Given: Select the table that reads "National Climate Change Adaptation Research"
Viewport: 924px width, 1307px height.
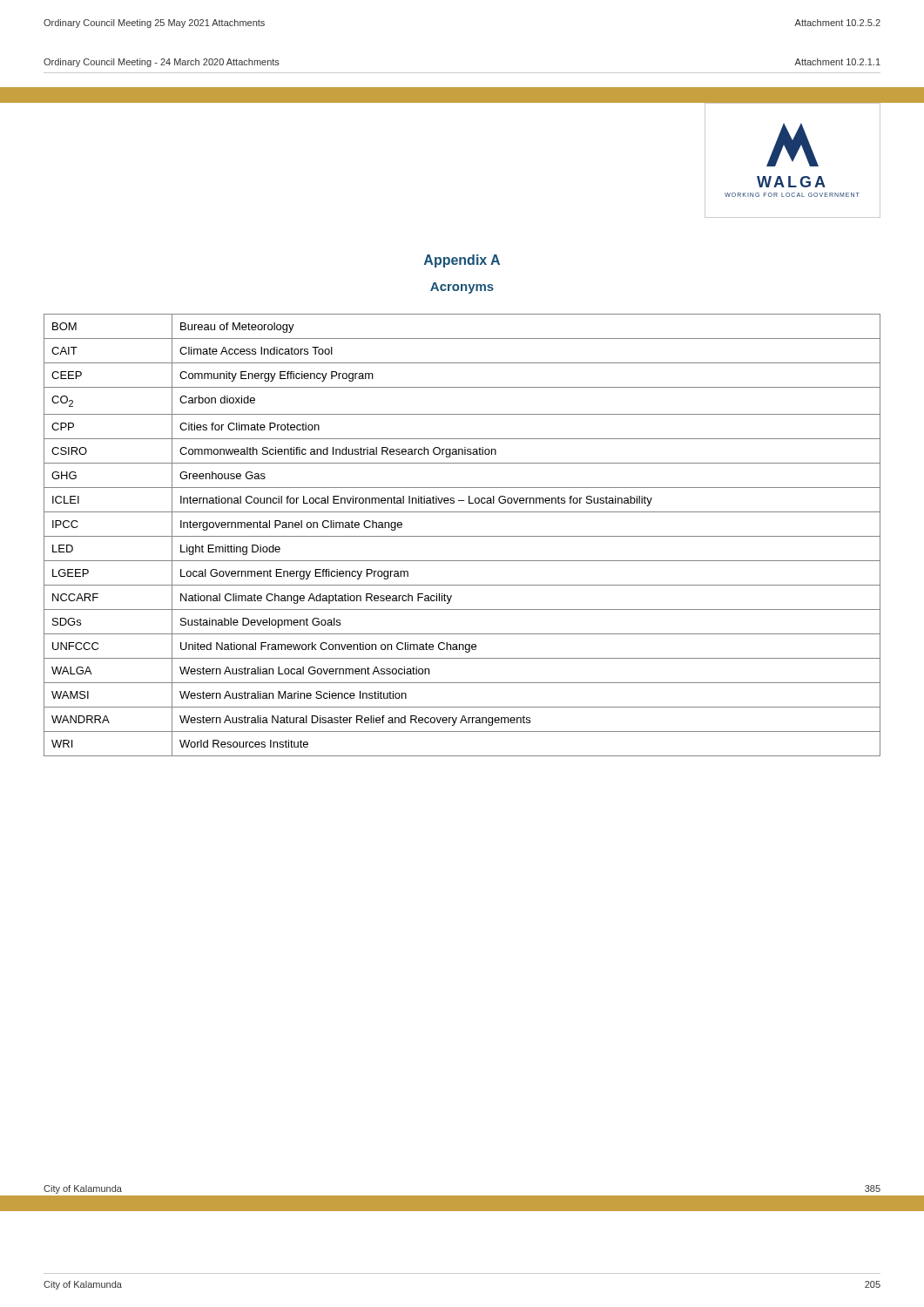Looking at the screenshot, I should click(462, 535).
